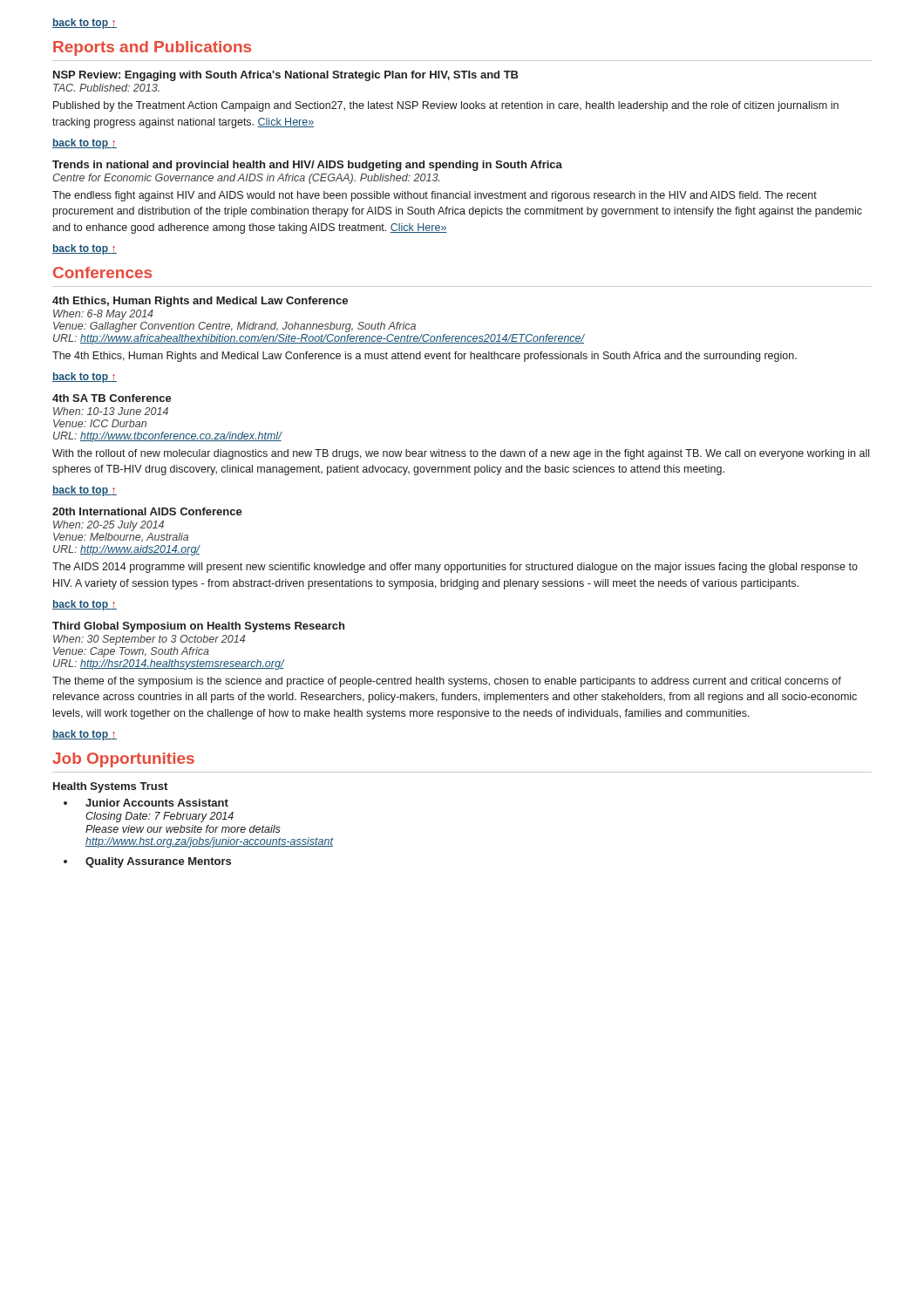Click on the region starting "Junior Accounts Assistant Closing"
This screenshot has width=924, height=1308.
[157, 803]
